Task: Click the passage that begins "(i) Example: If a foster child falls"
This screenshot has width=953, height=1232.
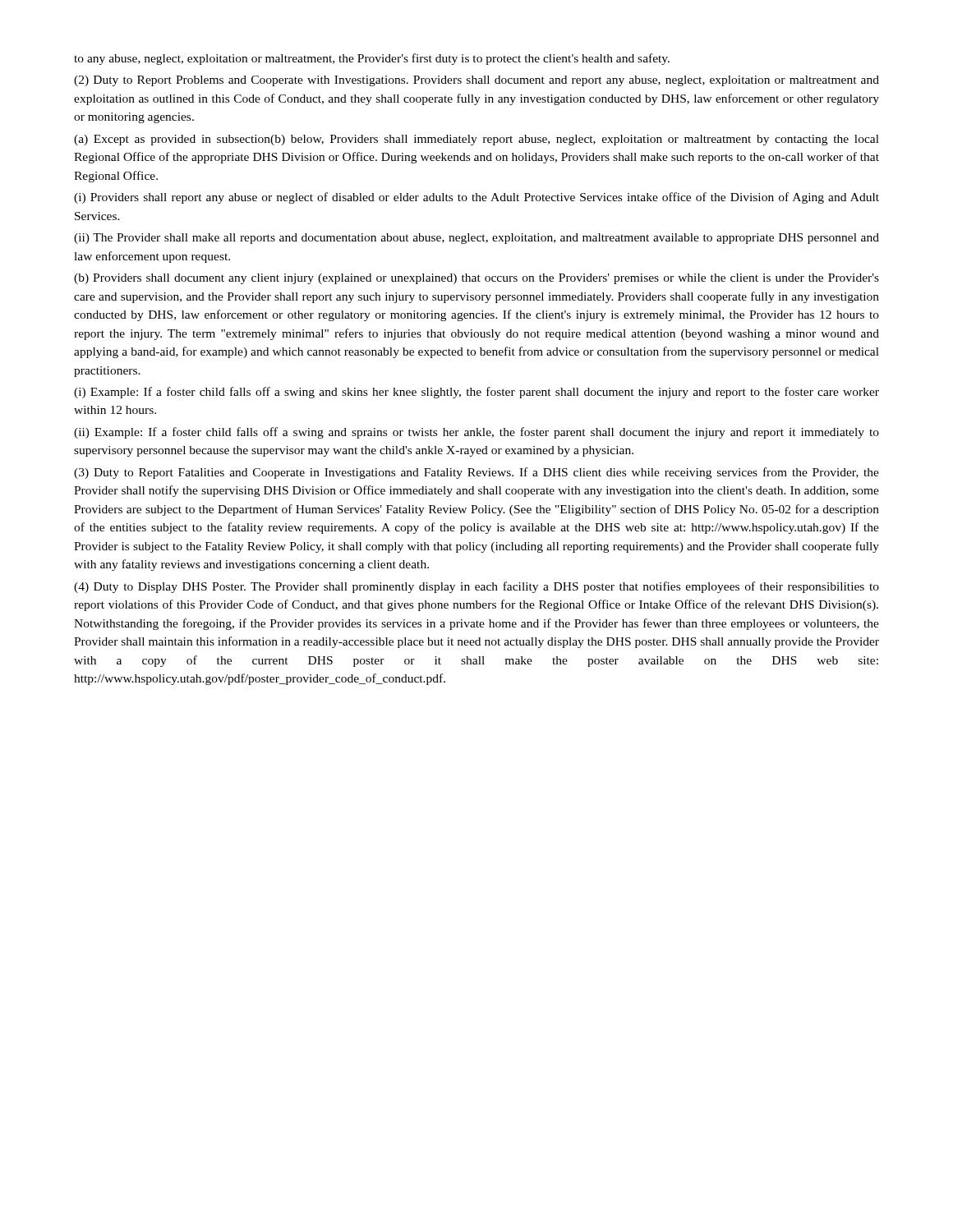Action: (x=476, y=401)
